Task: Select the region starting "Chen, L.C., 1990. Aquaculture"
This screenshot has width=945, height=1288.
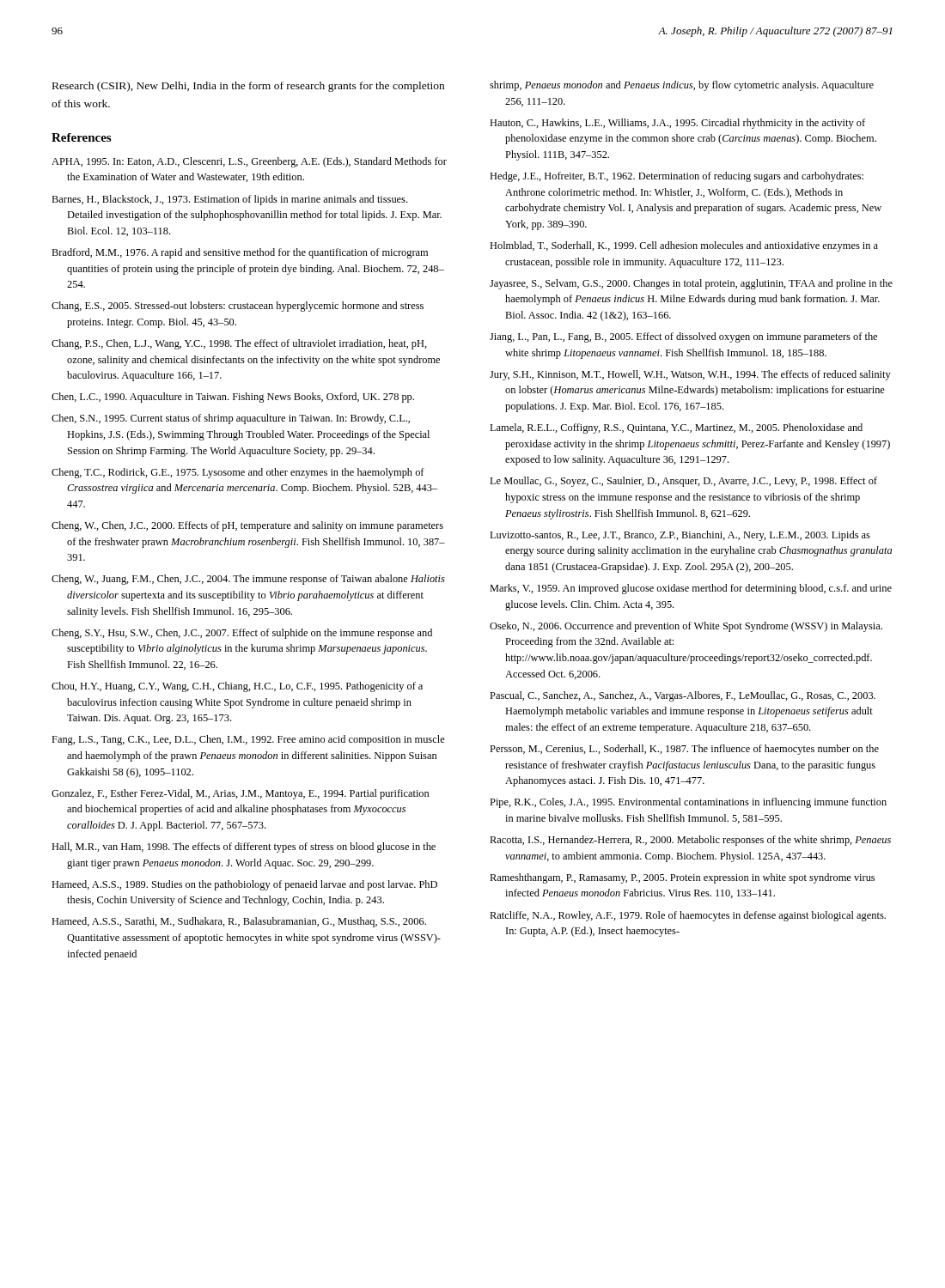Action: [233, 397]
